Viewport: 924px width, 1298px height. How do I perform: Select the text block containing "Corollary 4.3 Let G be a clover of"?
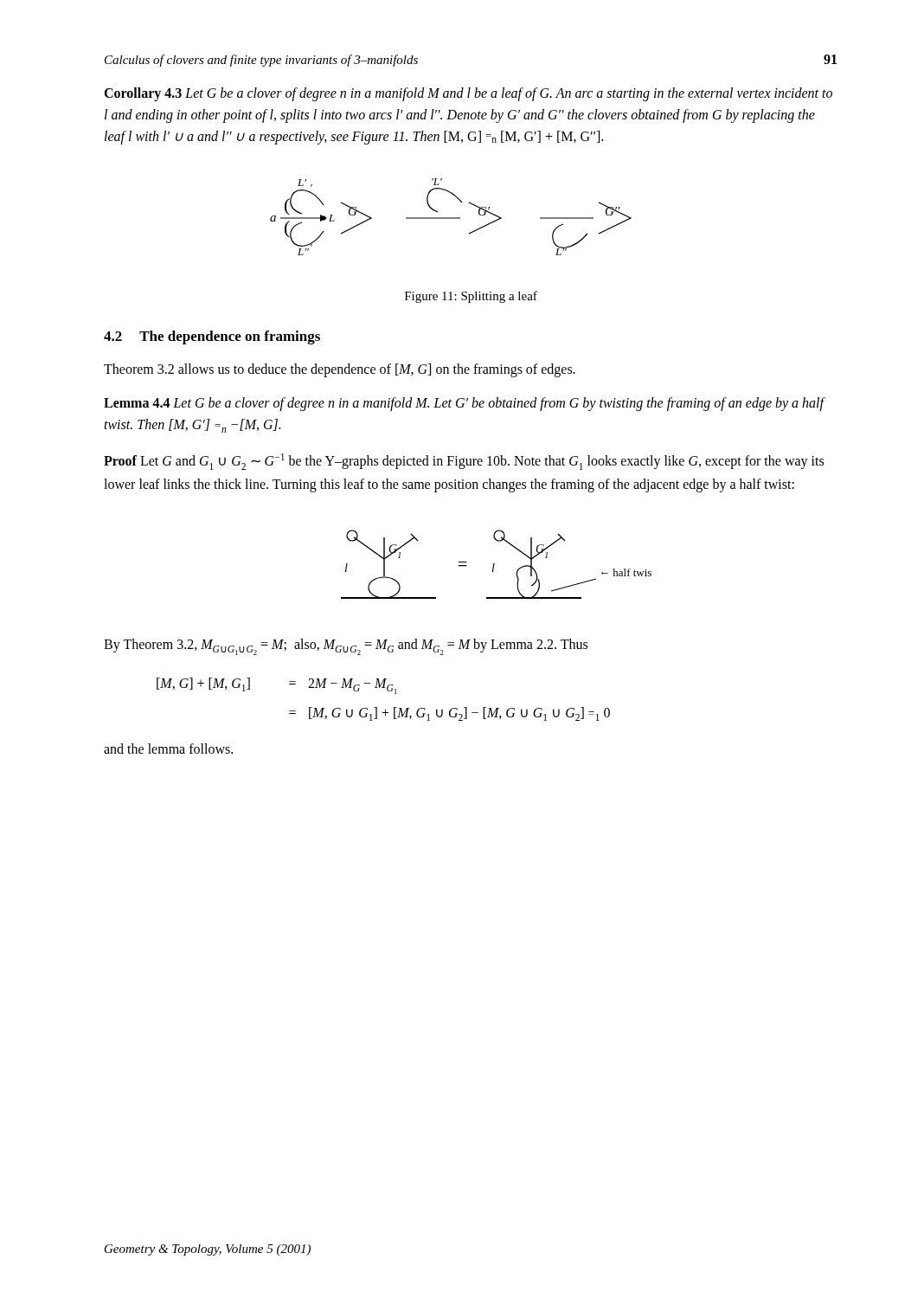click(471, 115)
